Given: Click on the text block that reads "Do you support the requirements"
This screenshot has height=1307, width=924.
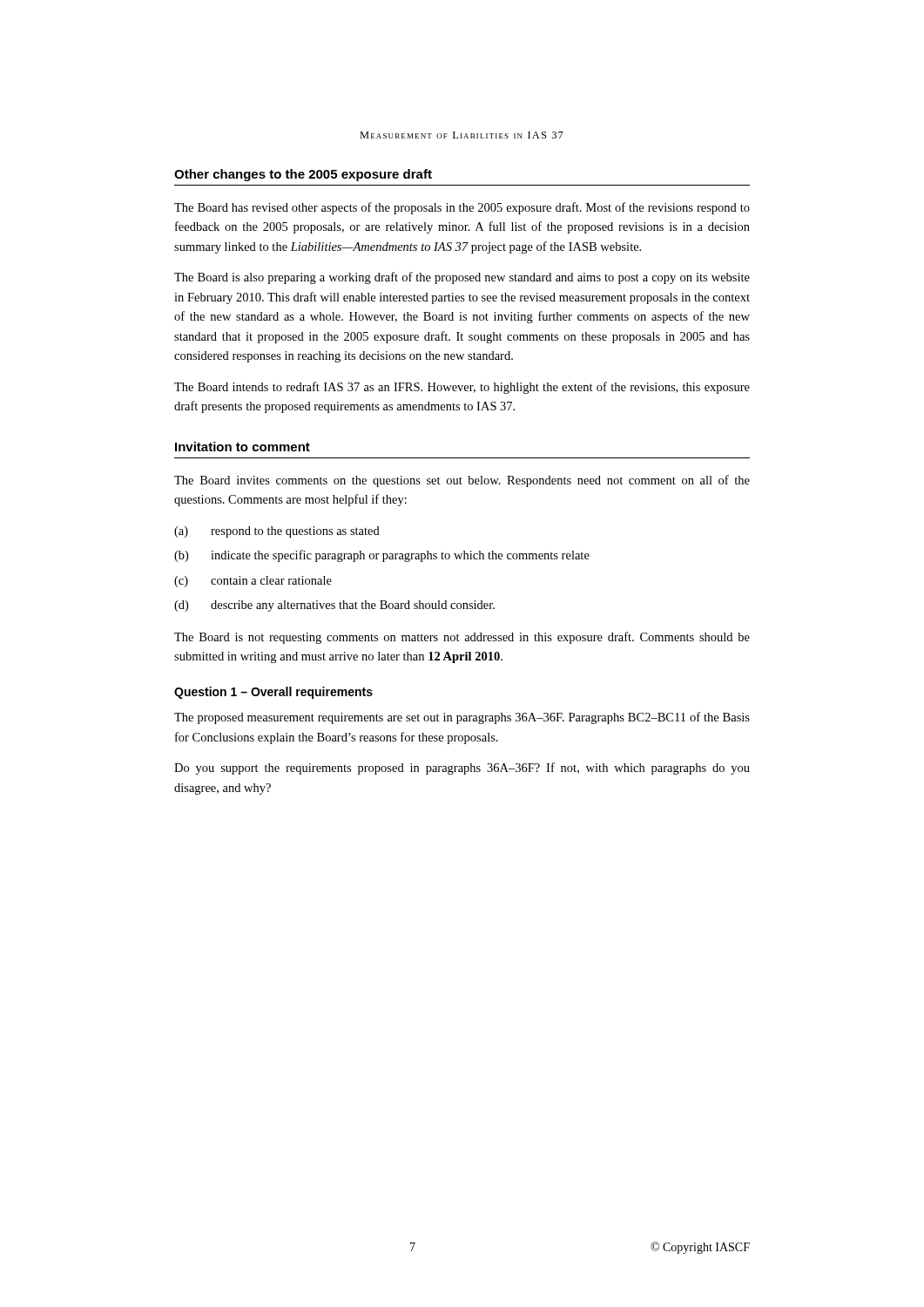Looking at the screenshot, I should [x=462, y=778].
